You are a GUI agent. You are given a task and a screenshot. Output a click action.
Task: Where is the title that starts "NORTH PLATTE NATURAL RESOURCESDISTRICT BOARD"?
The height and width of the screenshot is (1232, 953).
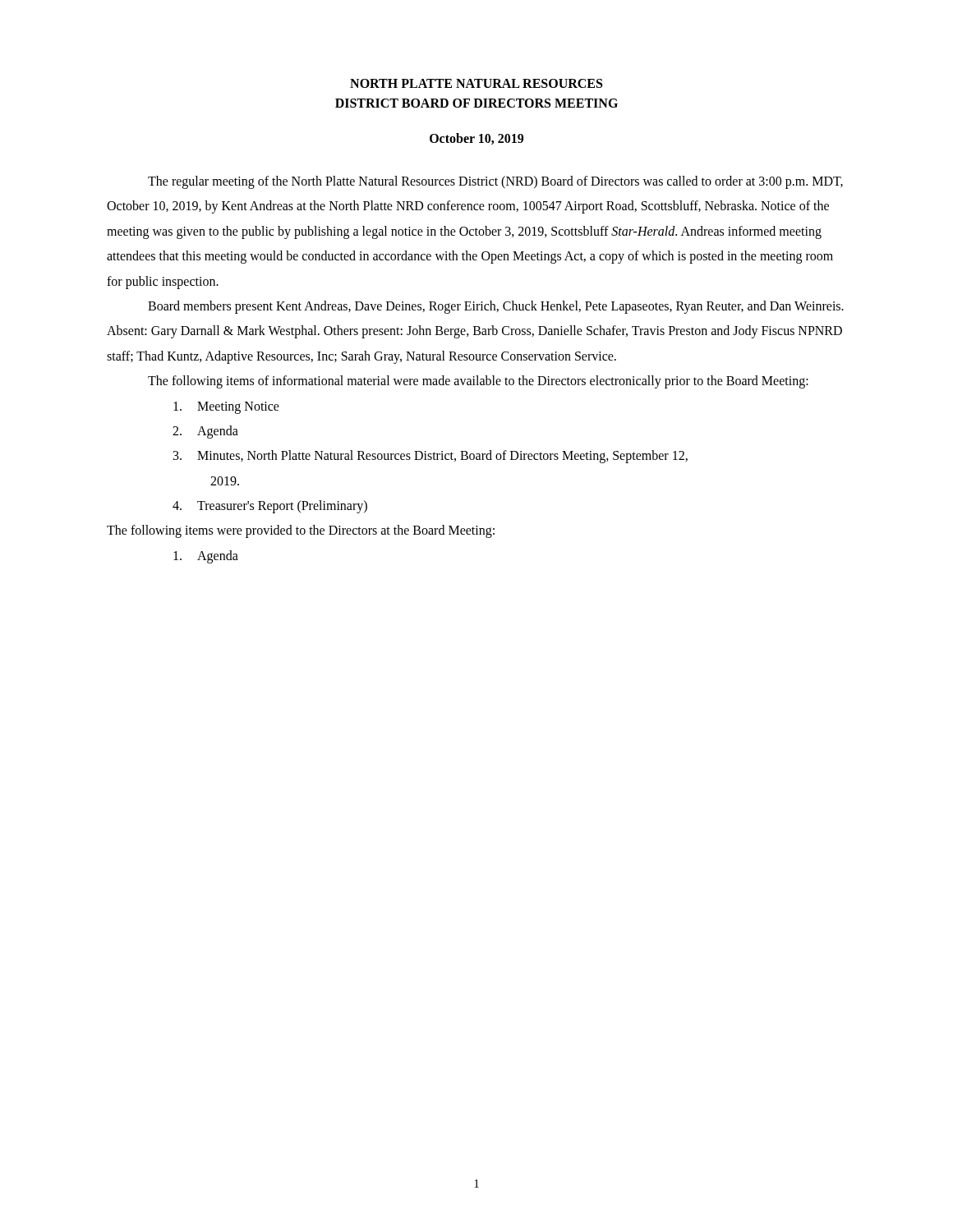[476, 93]
